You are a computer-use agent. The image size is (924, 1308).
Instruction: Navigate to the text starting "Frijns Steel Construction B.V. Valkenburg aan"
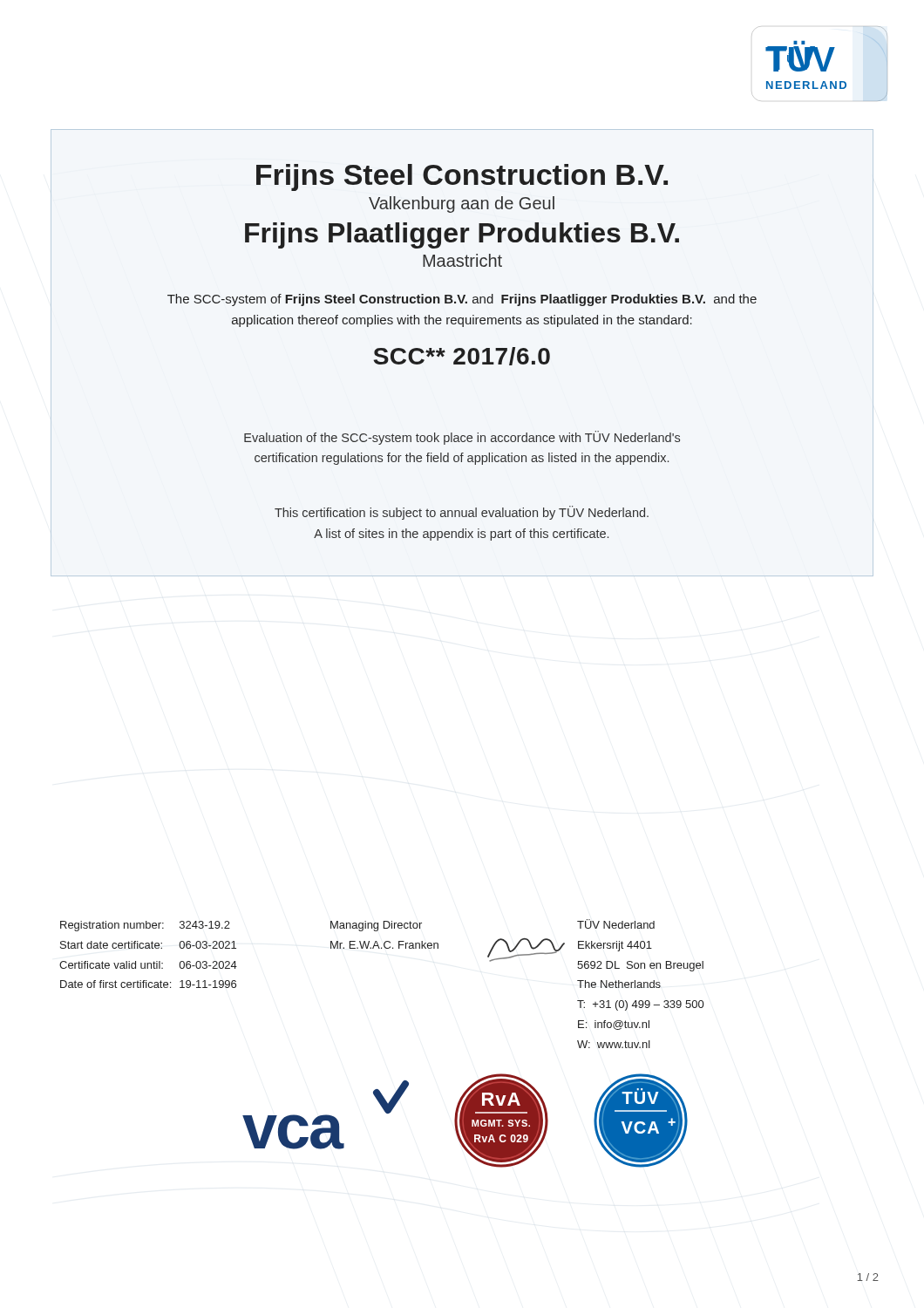click(462, 215)
